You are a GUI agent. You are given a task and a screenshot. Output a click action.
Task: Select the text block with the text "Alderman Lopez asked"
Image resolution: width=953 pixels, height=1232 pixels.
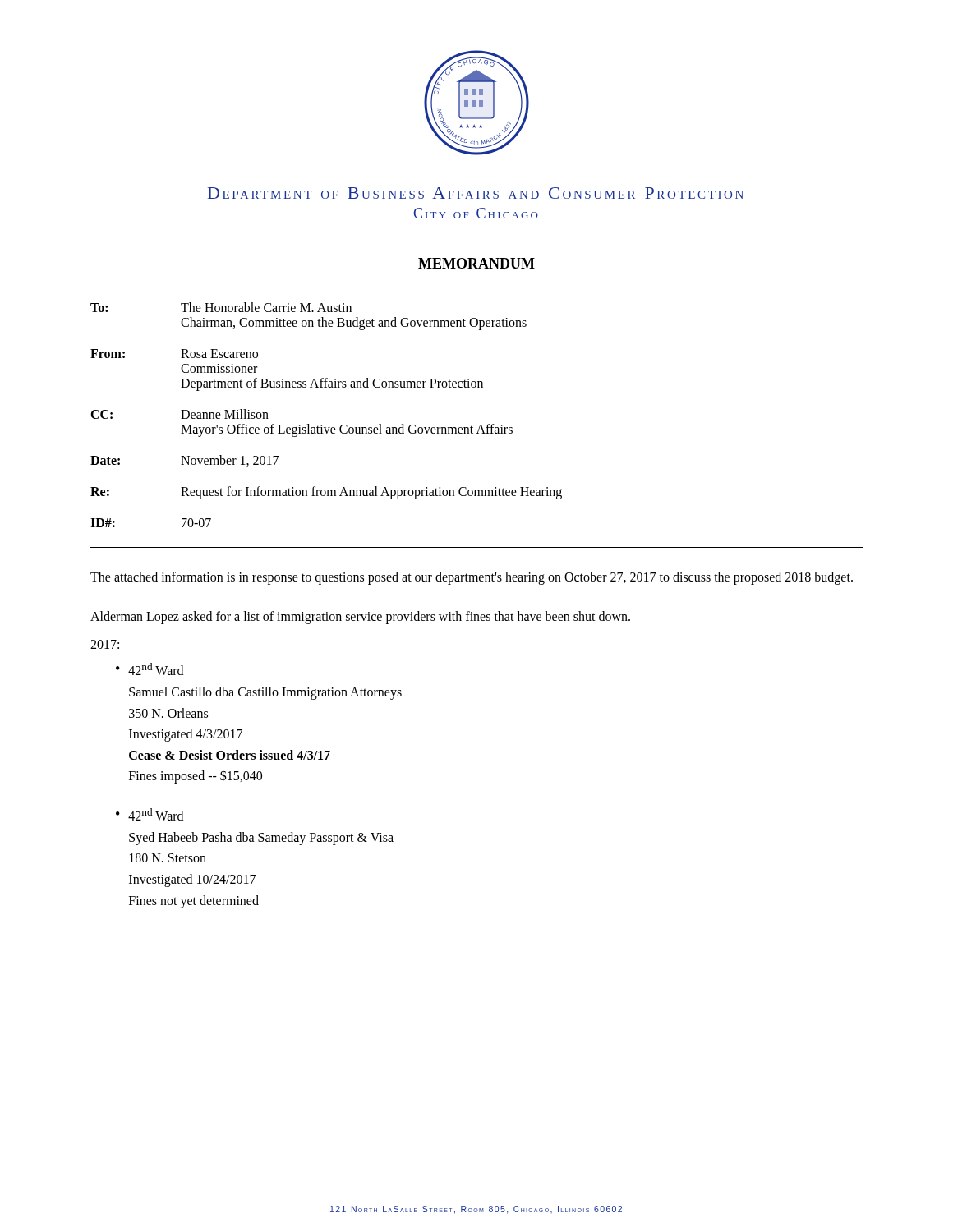(361, 616)
